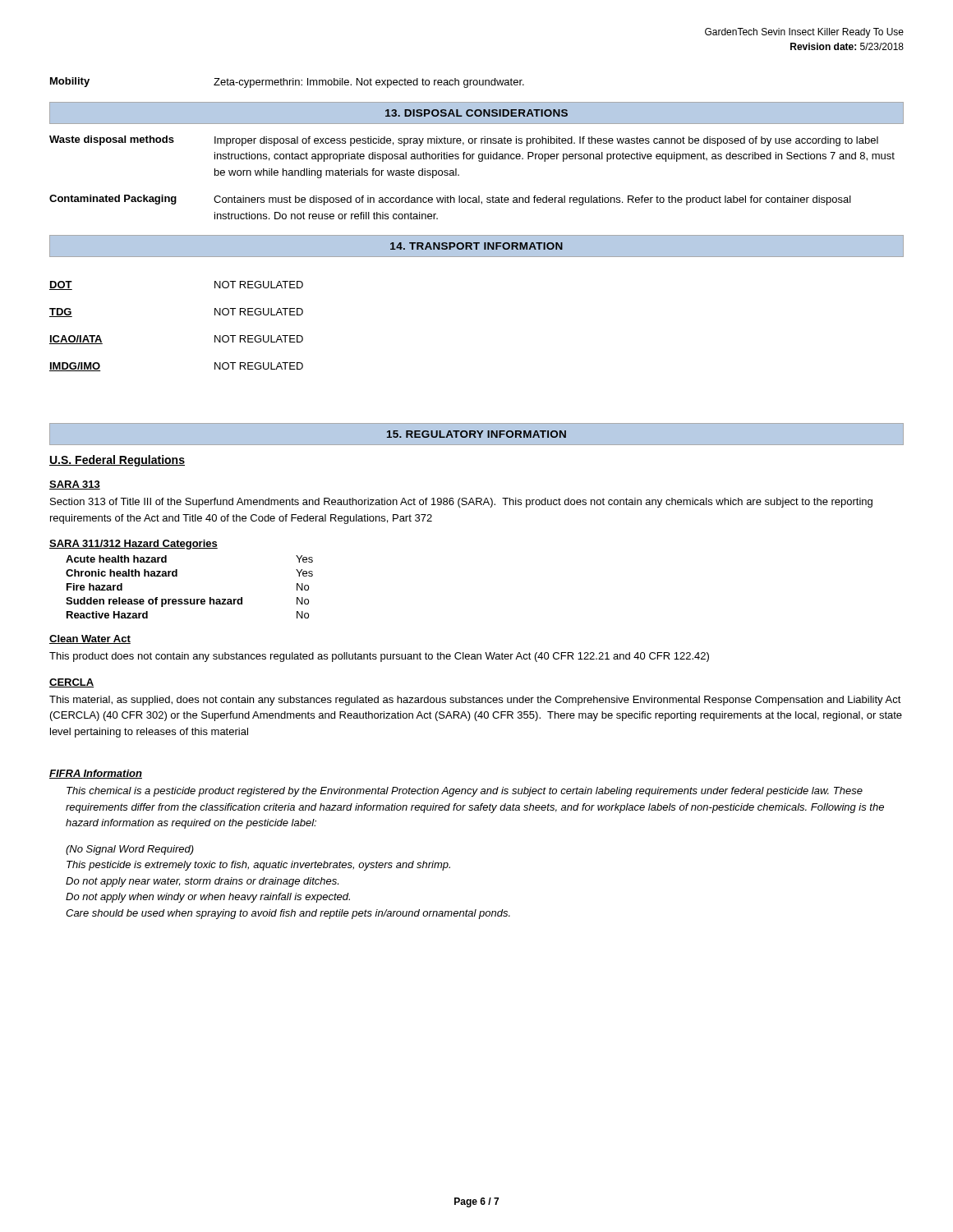This screenshot has height=1232, width=953.
Task: Click where it says "TDG NOT REGULATED"
Action: (x=61, y=313)
